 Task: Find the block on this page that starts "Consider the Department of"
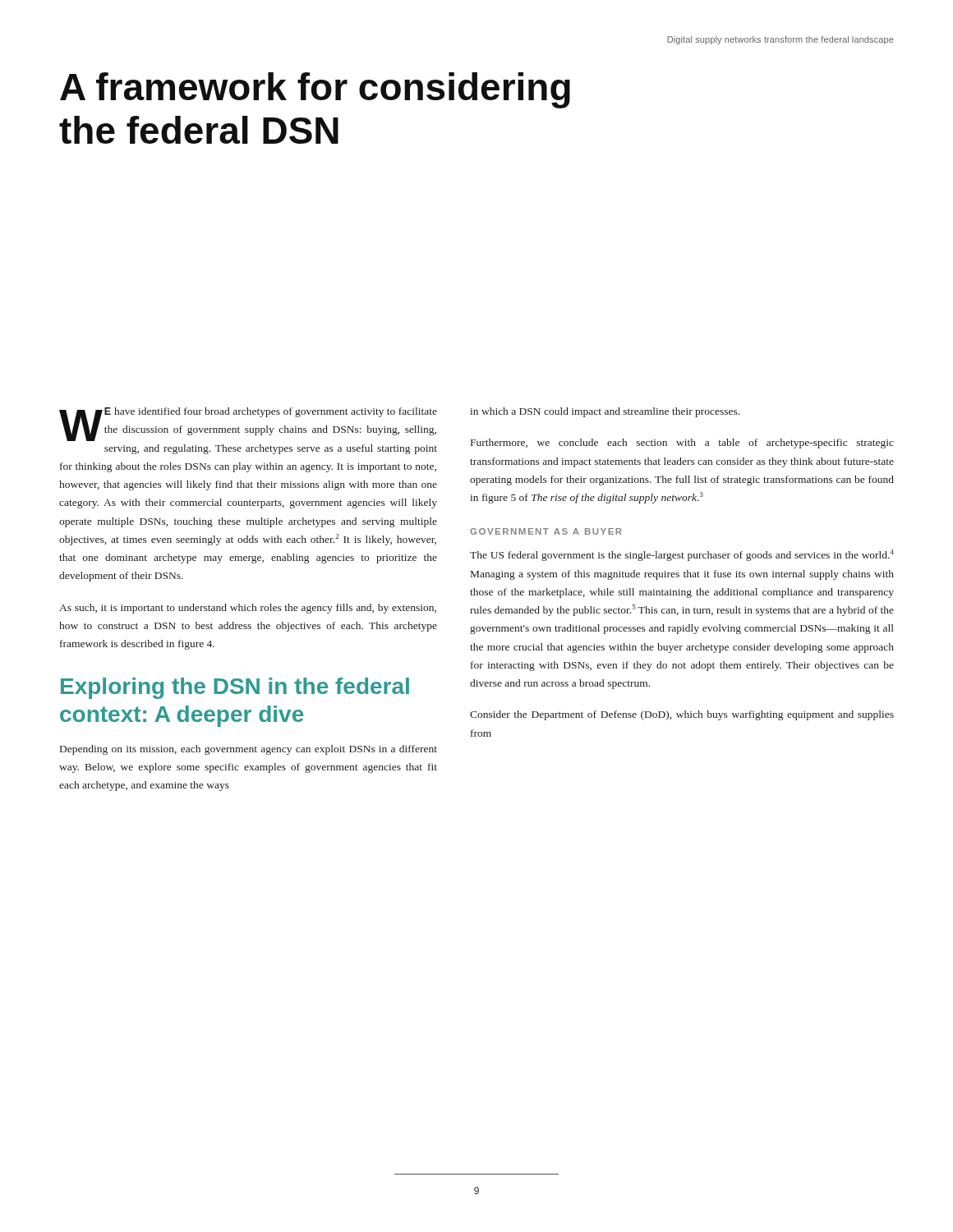pyautogui.click(x=682, y=724)
